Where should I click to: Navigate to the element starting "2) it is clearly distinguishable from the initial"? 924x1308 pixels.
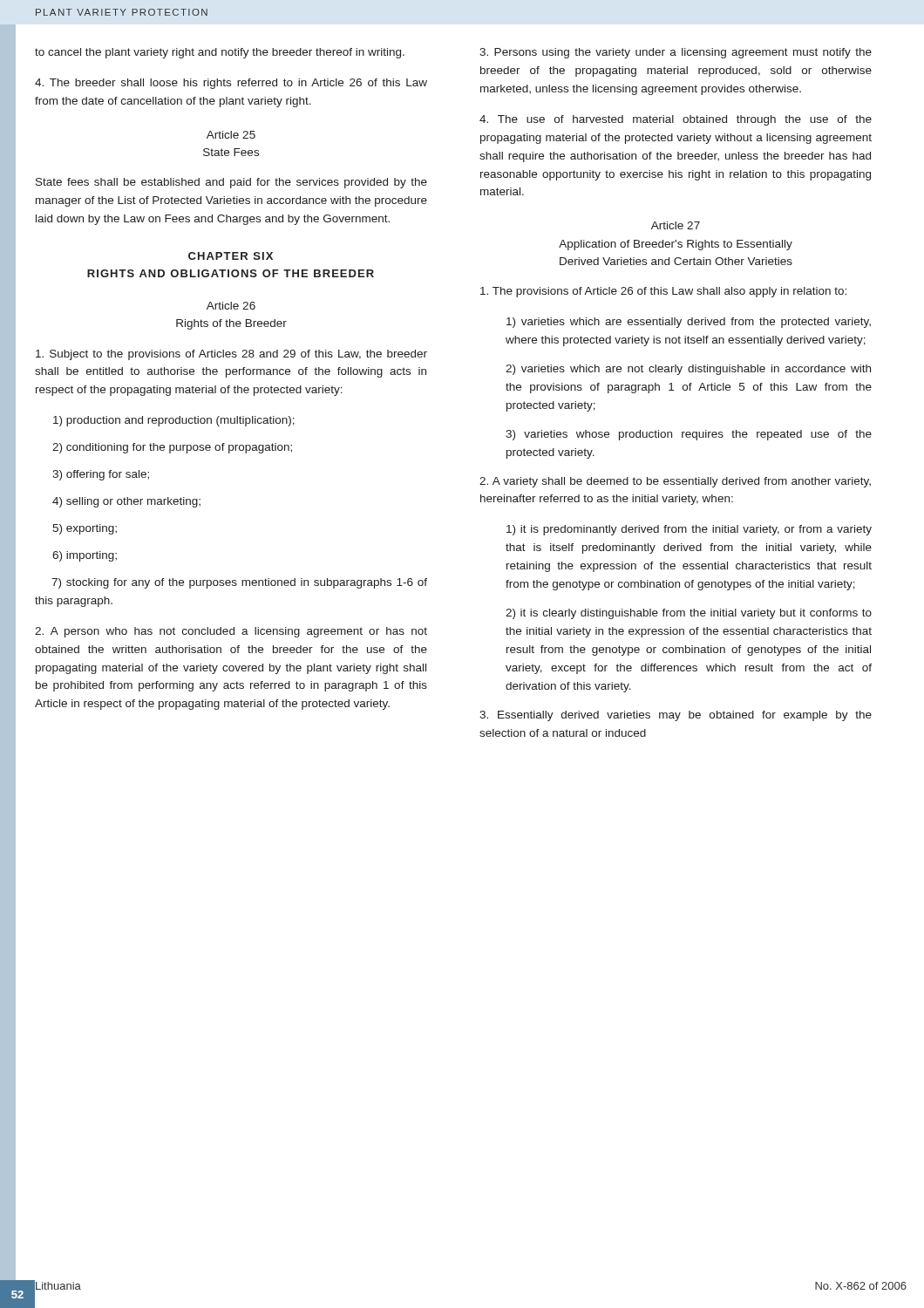689,649
